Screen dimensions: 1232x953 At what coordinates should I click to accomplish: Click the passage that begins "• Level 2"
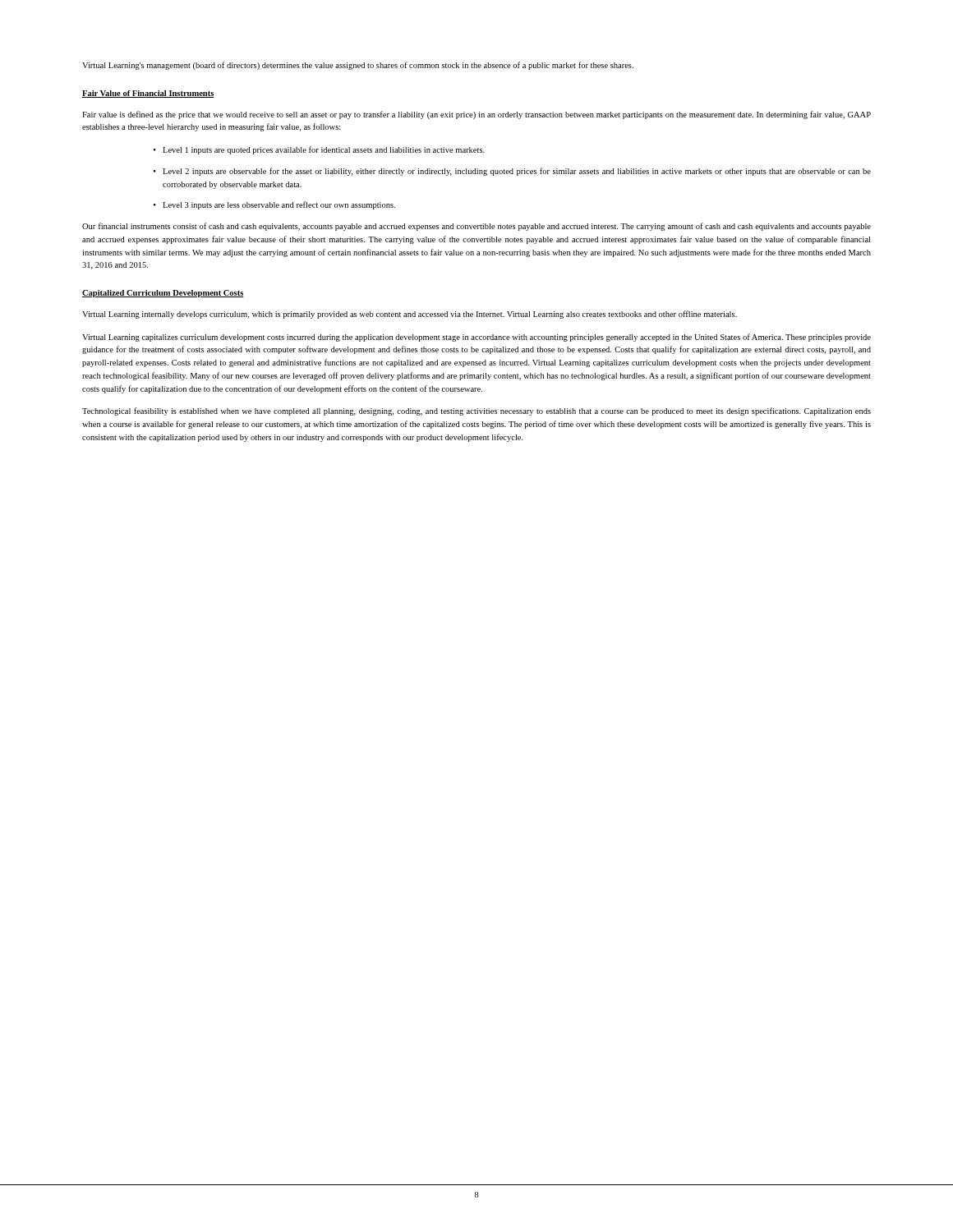(501, 178)
